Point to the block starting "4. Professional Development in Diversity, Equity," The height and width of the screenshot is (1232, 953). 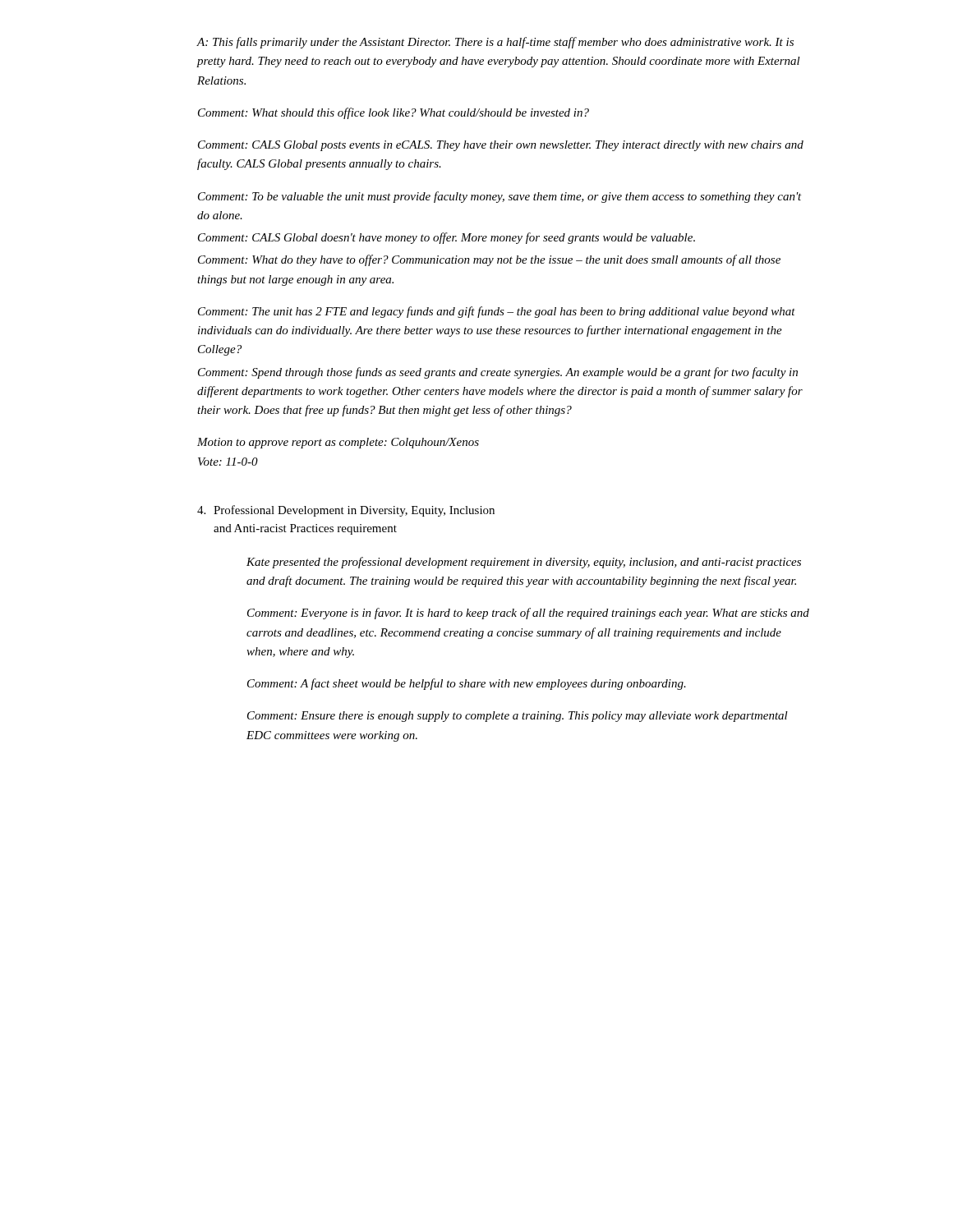[x=346, y=519]
